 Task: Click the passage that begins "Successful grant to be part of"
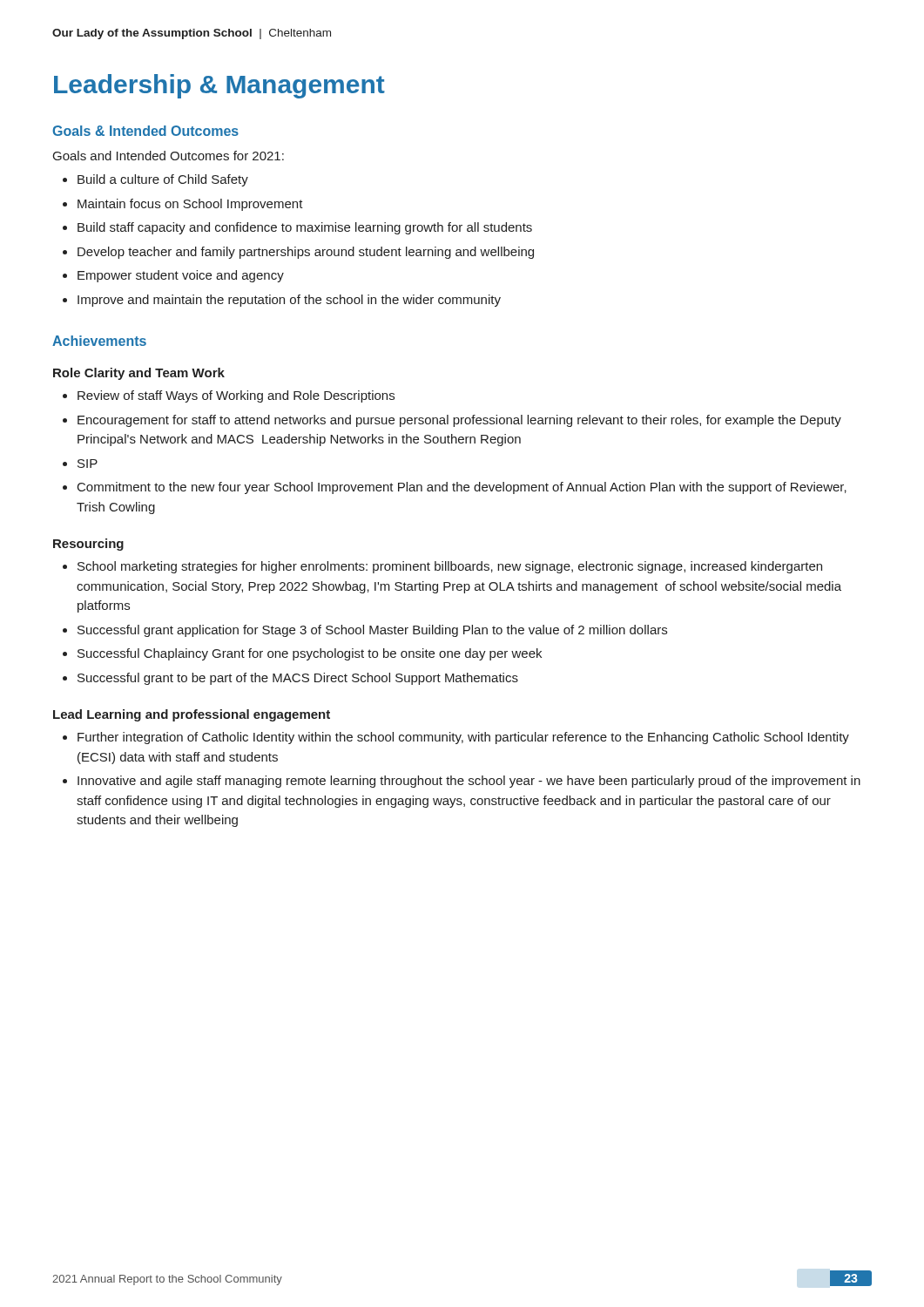(297, 677)
